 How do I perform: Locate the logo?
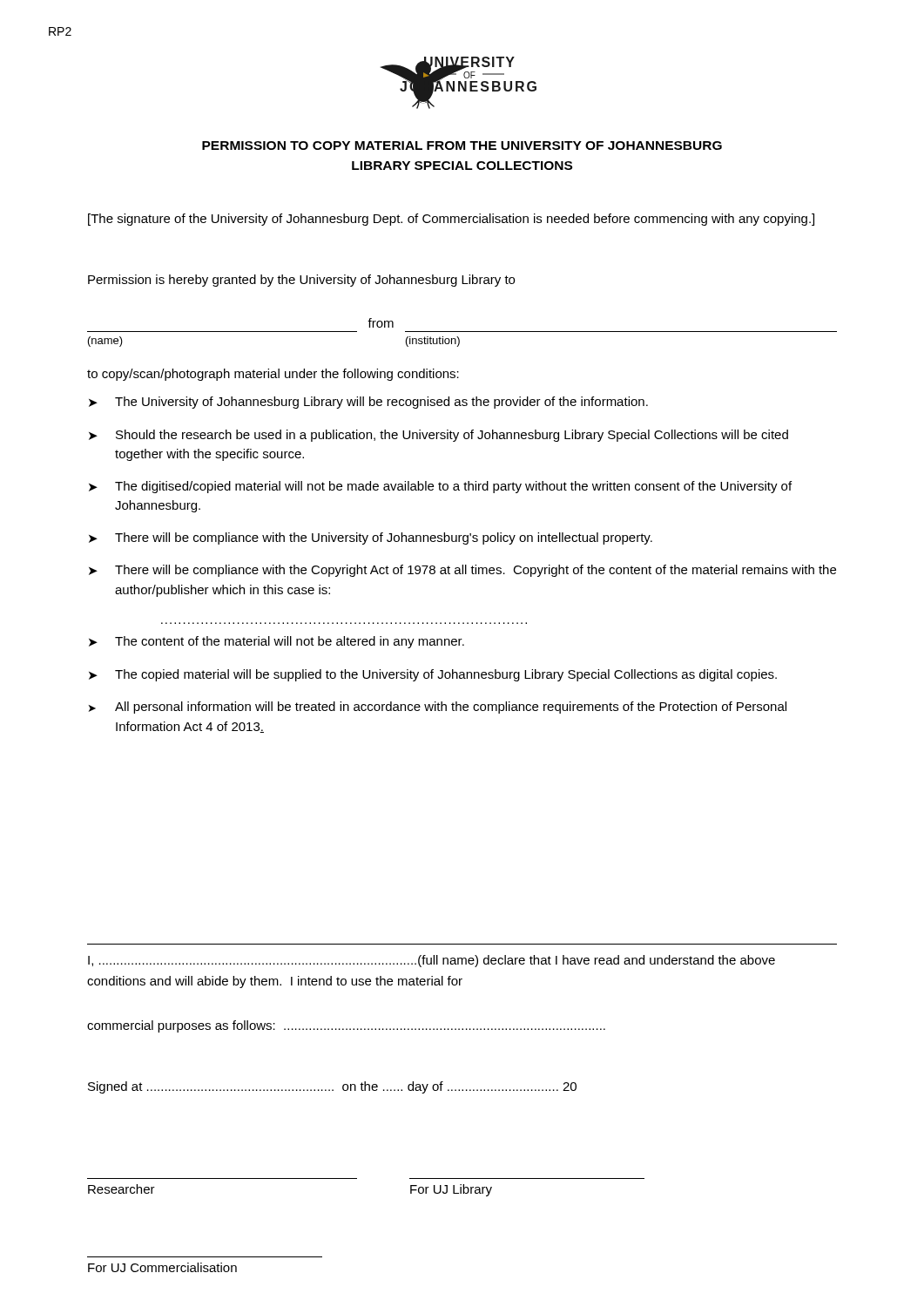click(462, 78)
